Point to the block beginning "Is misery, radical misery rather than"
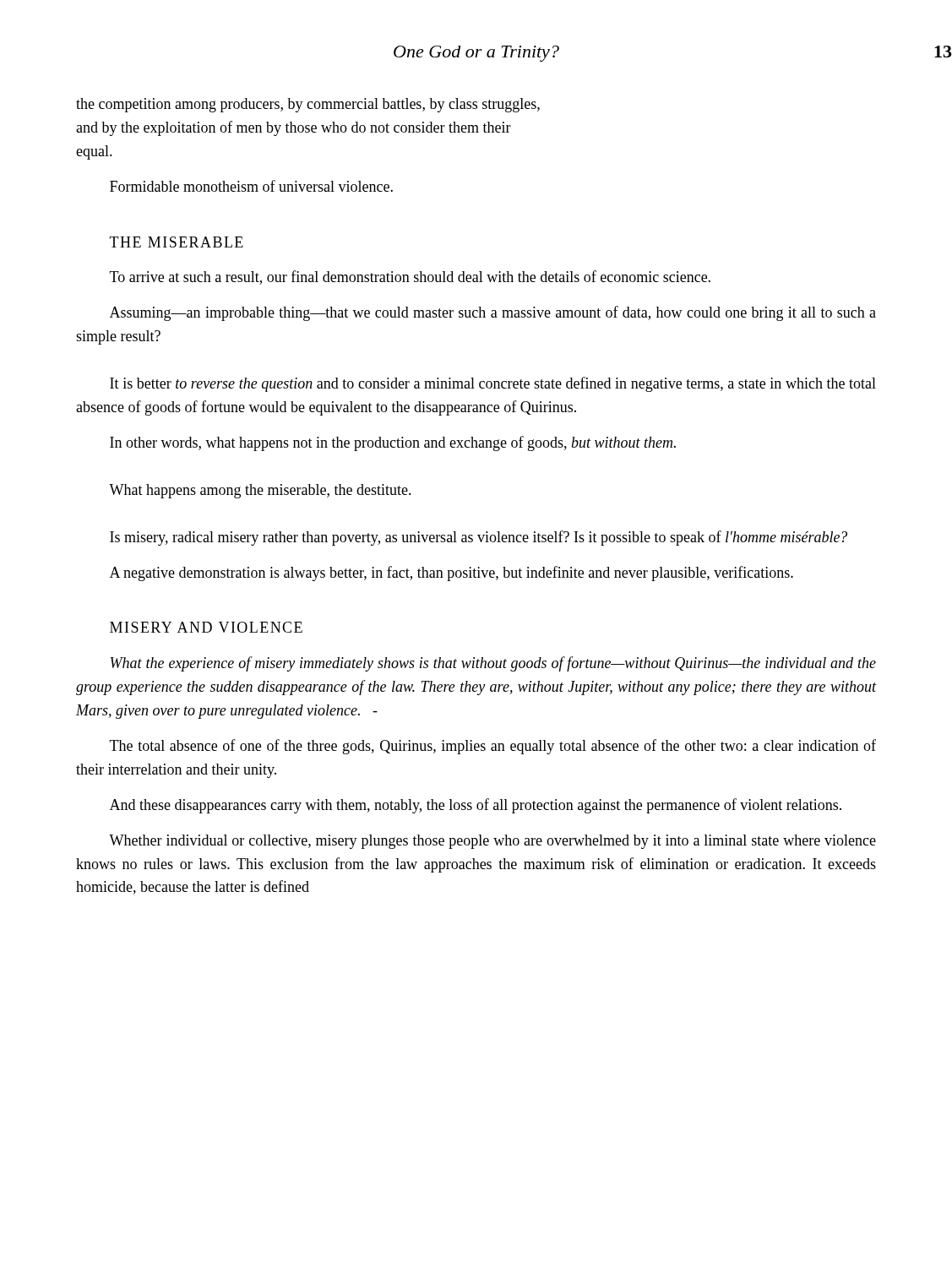Viewport: 952px width, 1267px height. click(x=476, y=538)
